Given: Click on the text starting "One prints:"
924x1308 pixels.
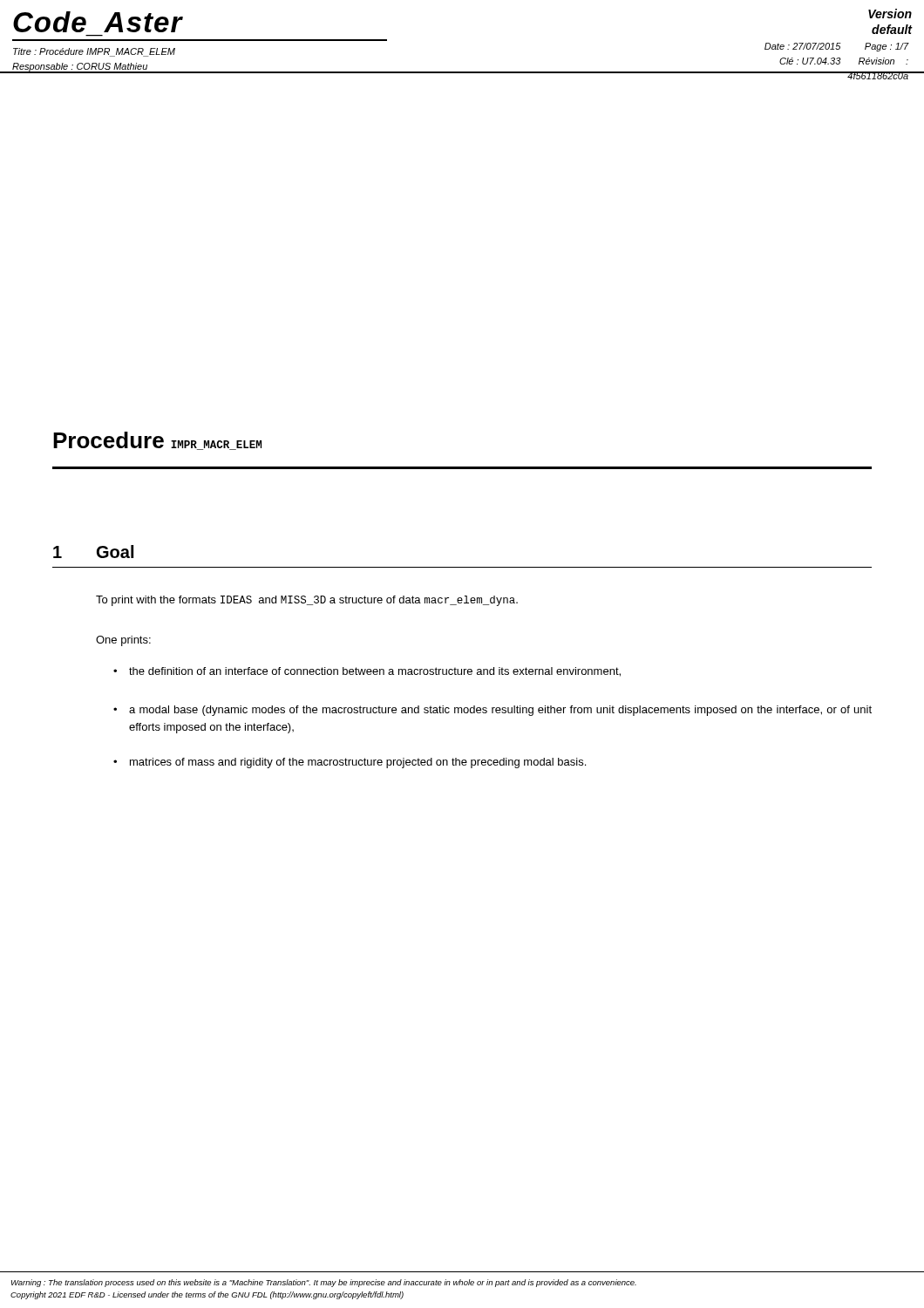Looking at the screenshot, I should click(x=124, y=640).
